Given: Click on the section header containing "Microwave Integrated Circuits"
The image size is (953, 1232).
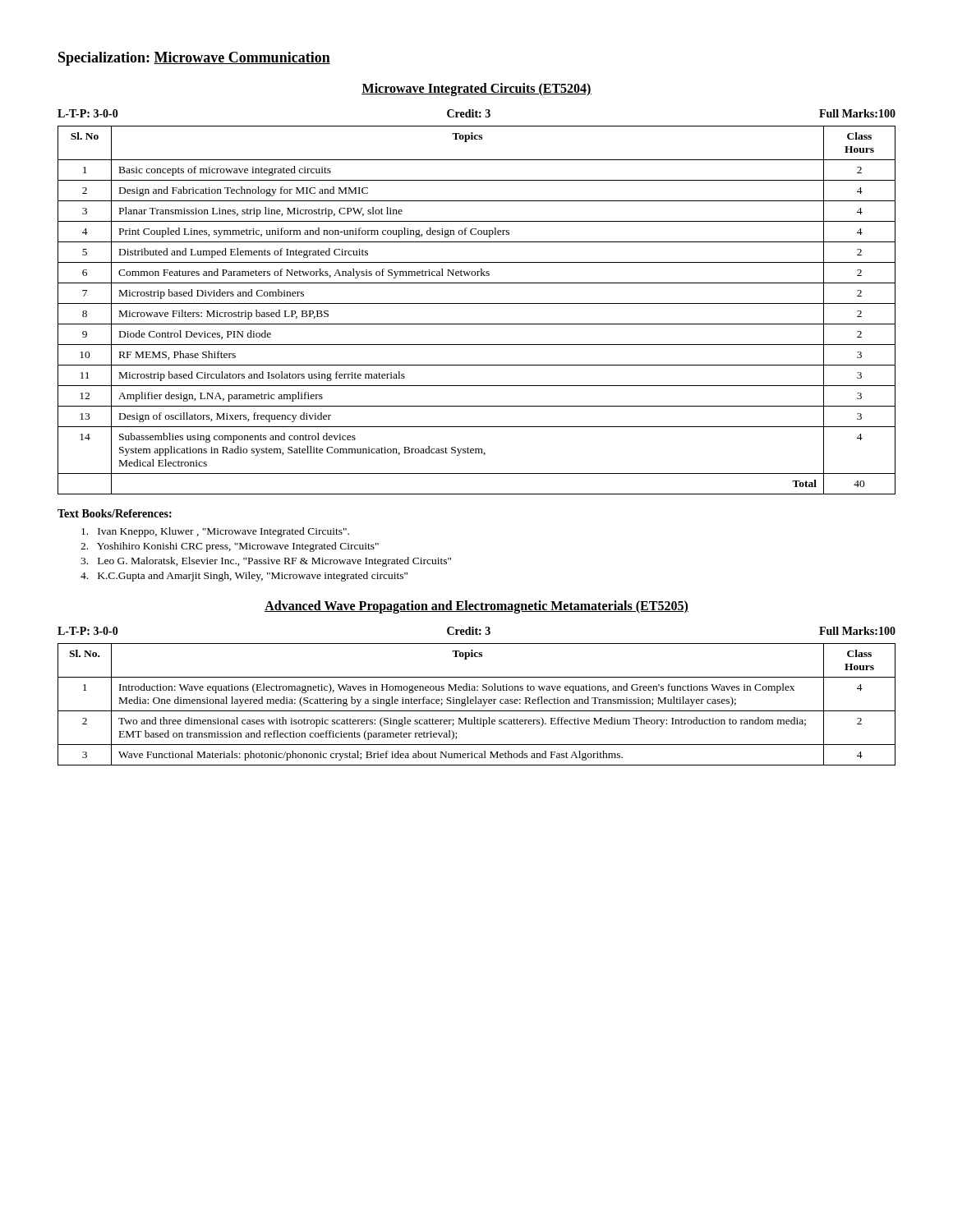Looking at the screenshot, I should [x=476, y=88].
